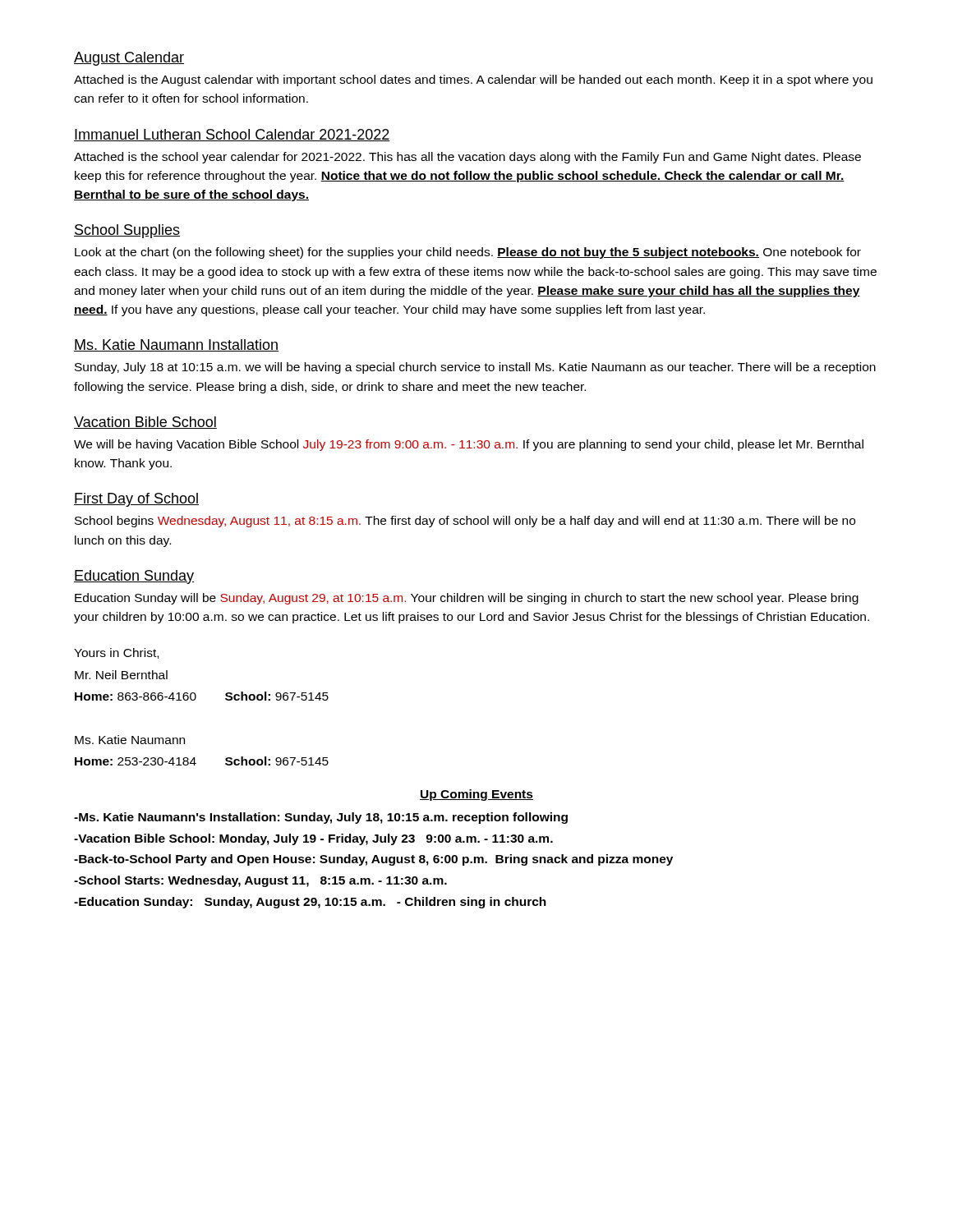Find the section header that says "Immanuel Lutheran School Calendar 2021-2022"
953x1232 pixels.
click(x=232, y=134)
